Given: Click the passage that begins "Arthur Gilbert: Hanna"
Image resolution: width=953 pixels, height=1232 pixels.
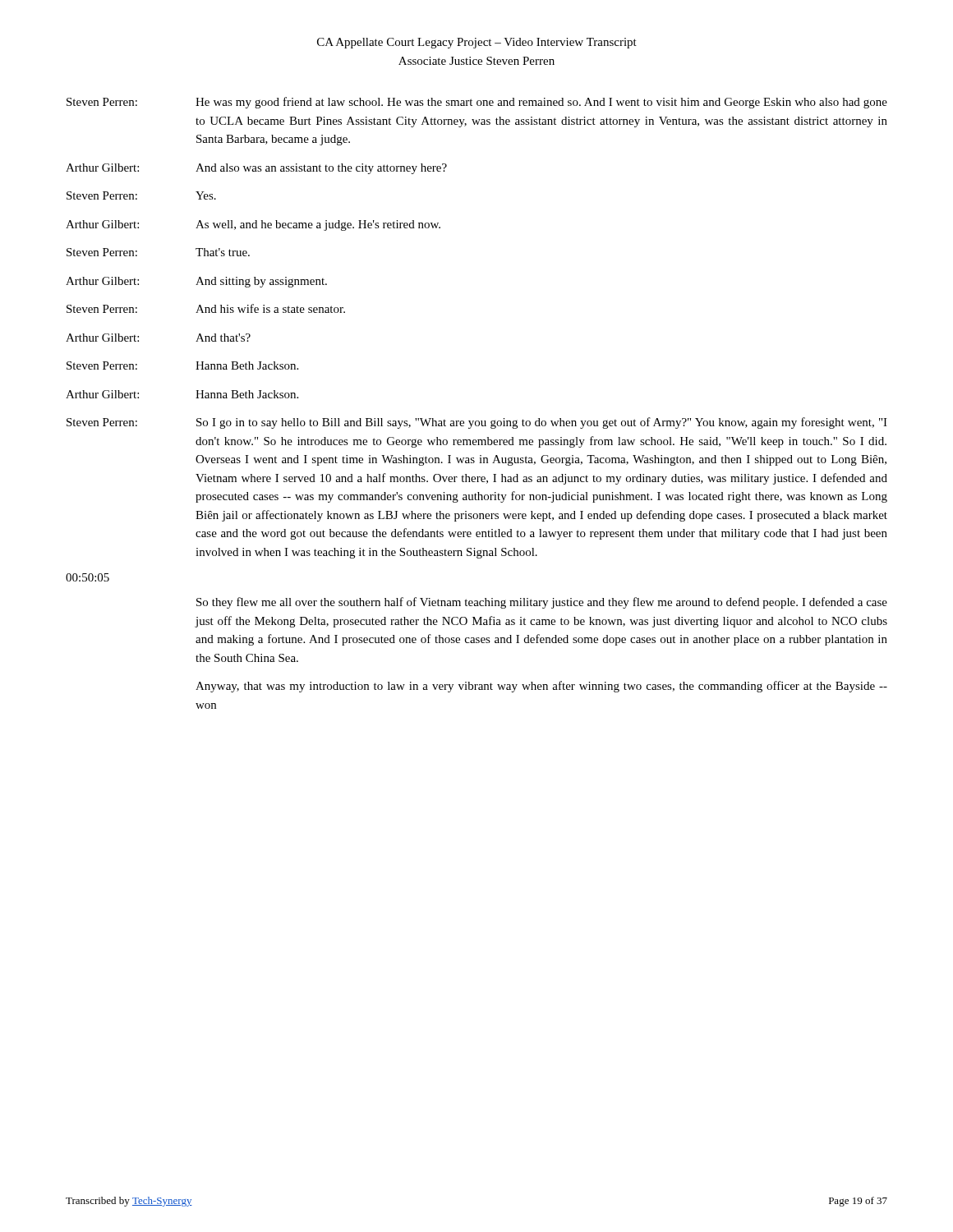Looking at the screenshot, I should [x=107, y=395].
